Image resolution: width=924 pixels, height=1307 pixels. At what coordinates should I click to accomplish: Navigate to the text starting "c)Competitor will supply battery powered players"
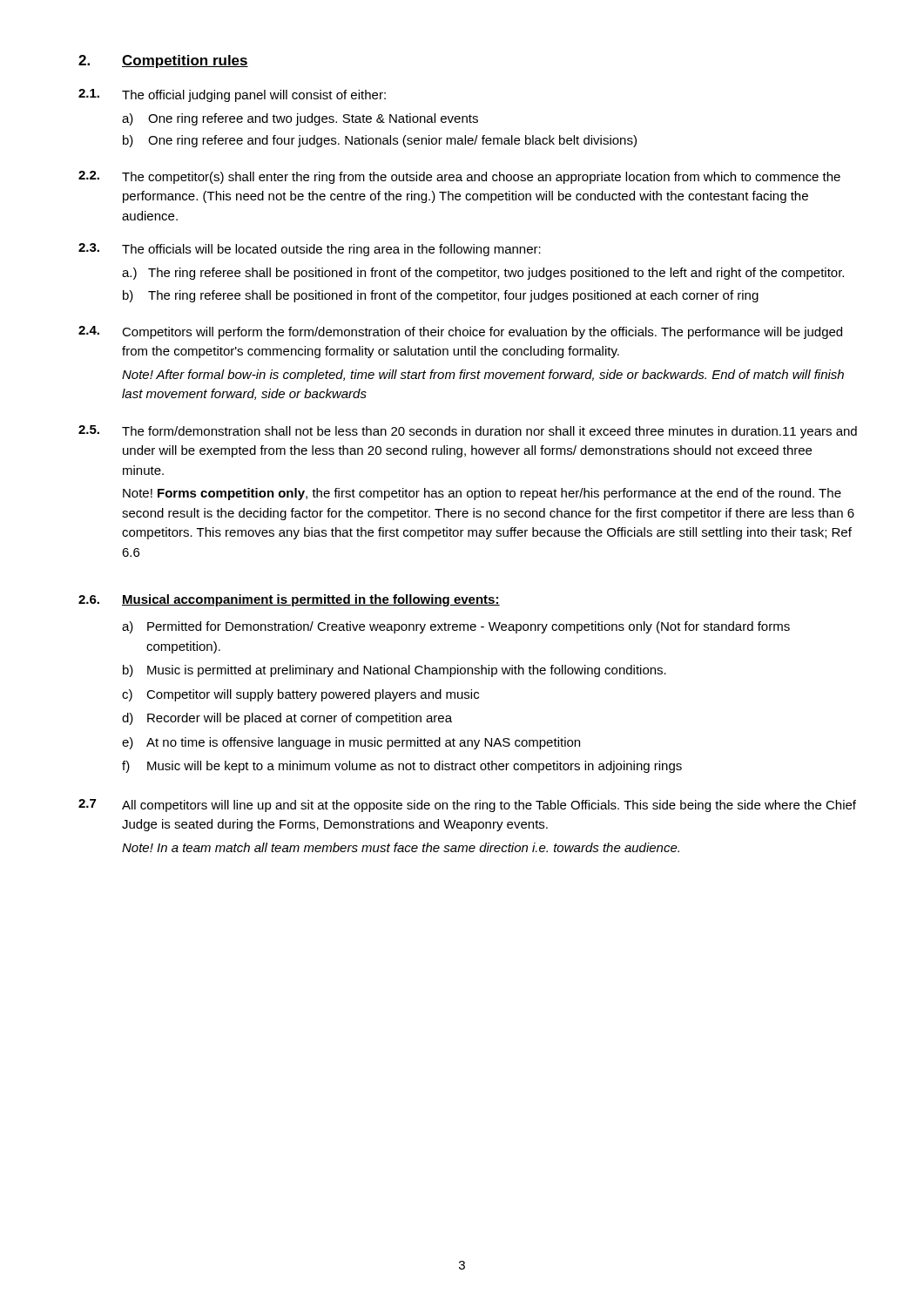point(490,694)
